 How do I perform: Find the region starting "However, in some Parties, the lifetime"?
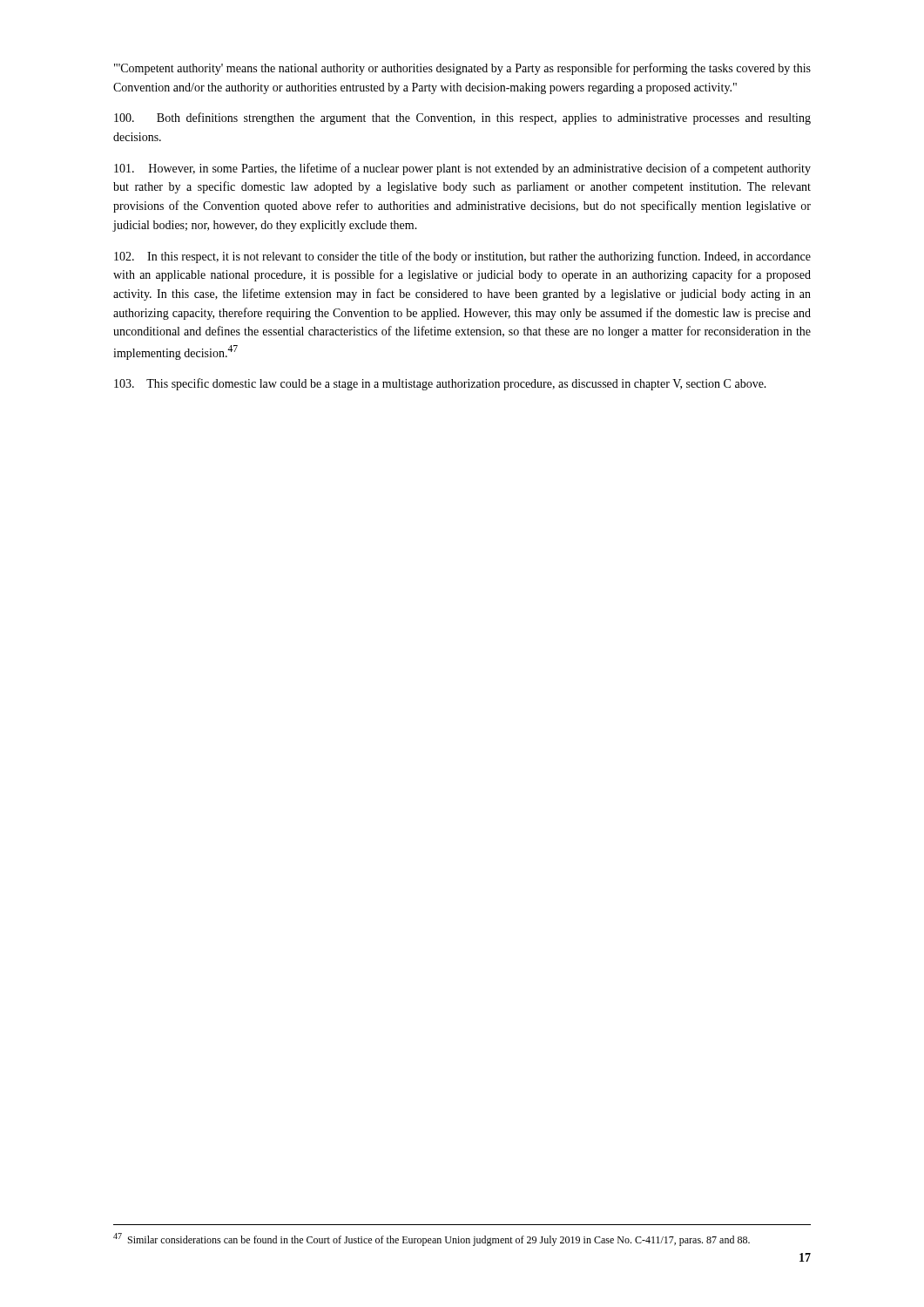(x=462, y=197)
